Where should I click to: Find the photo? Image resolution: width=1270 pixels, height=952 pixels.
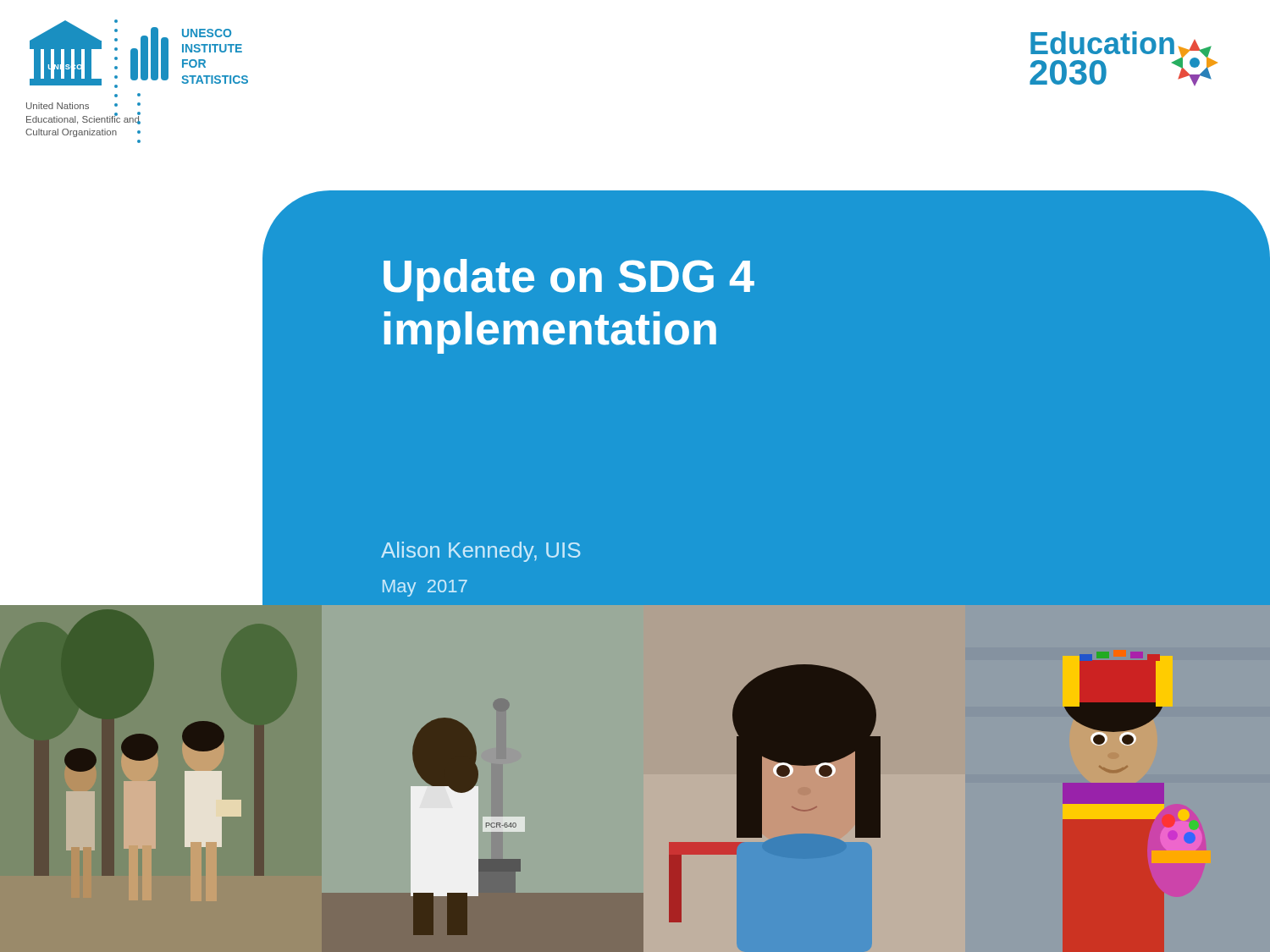[x=635, y=779]
